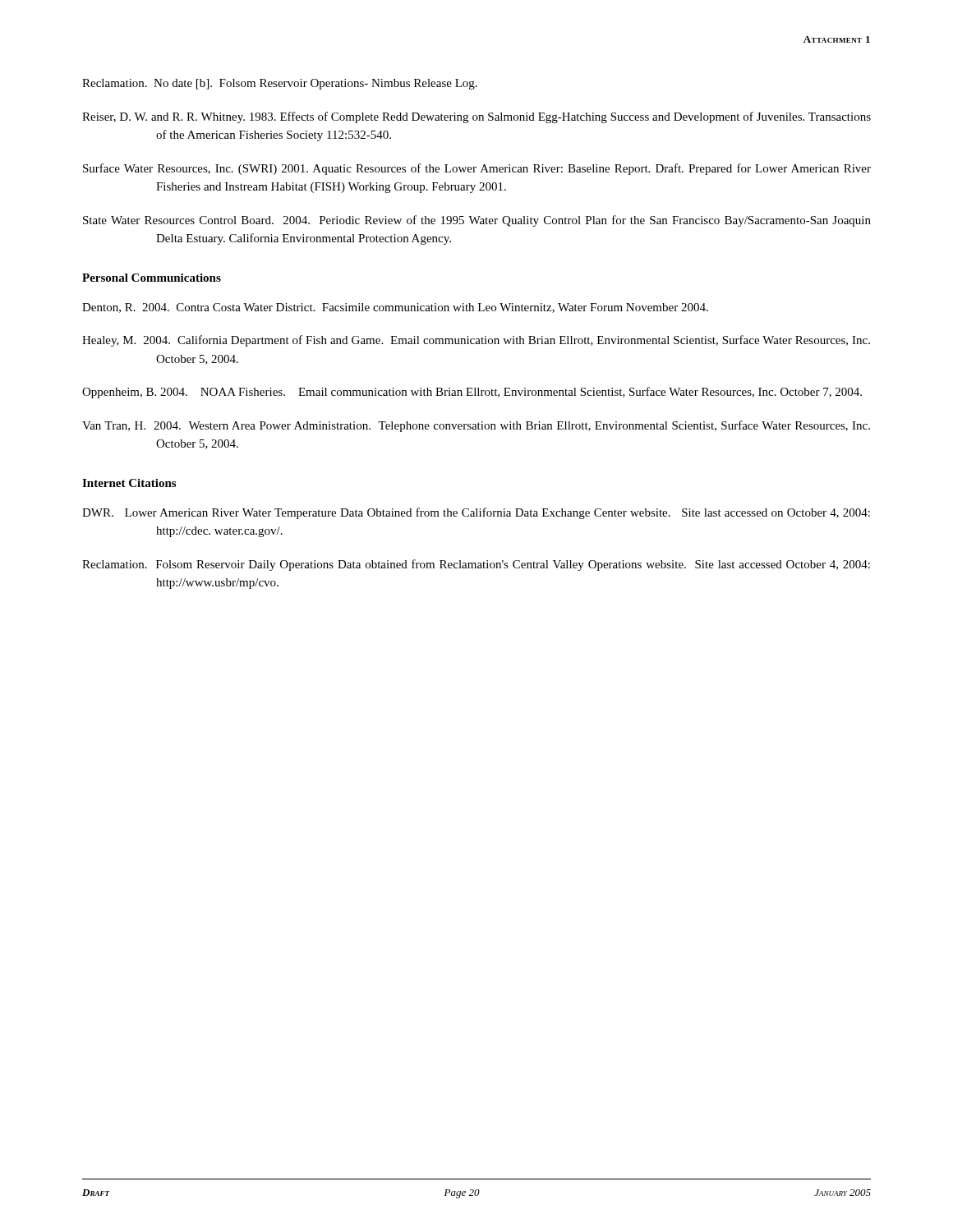
Task: Click on the text block with the text "Surface Water Resources, Inc. (SWRI)"
Action: 476,177
